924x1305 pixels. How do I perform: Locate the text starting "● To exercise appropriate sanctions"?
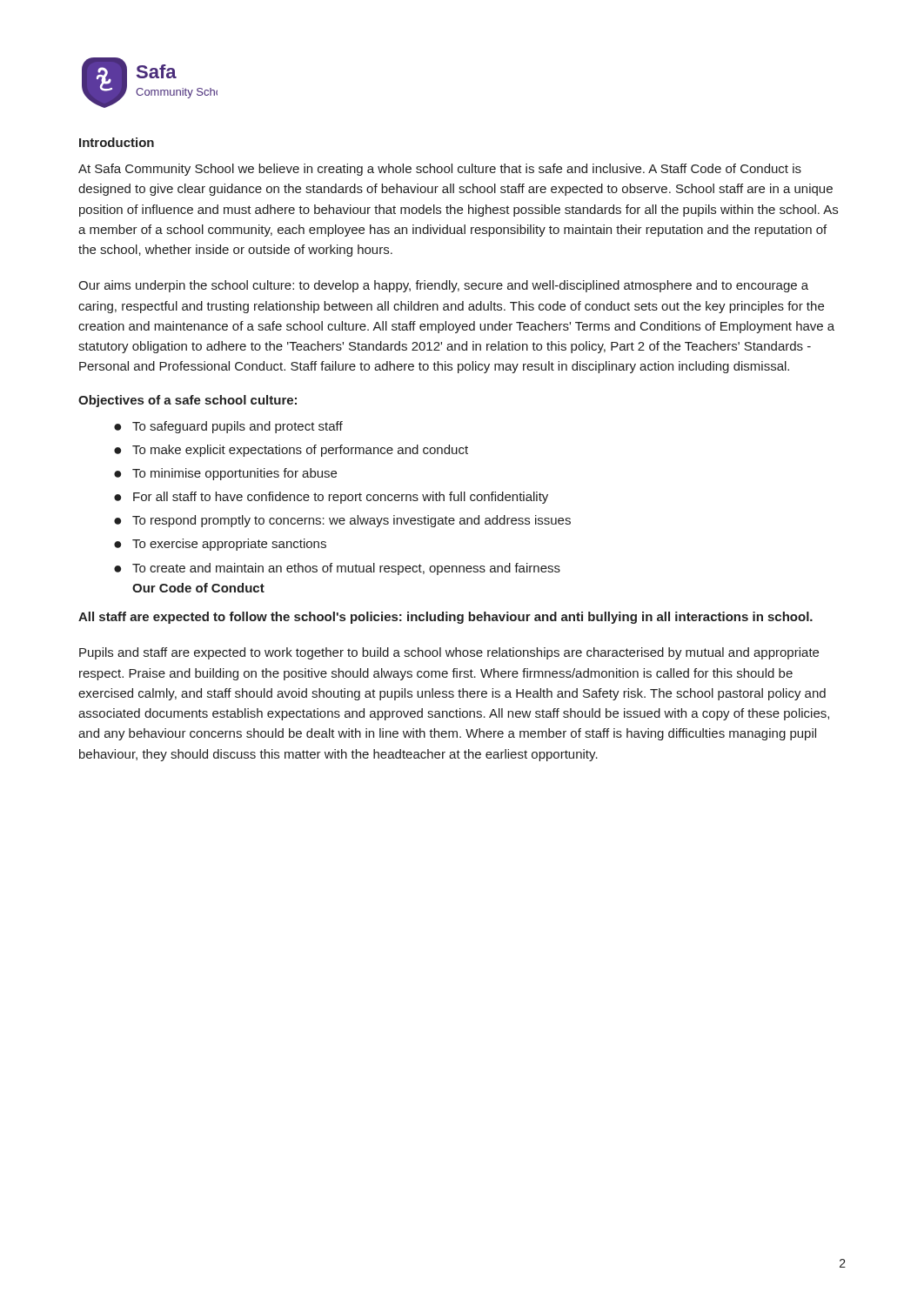click(220, 545)
